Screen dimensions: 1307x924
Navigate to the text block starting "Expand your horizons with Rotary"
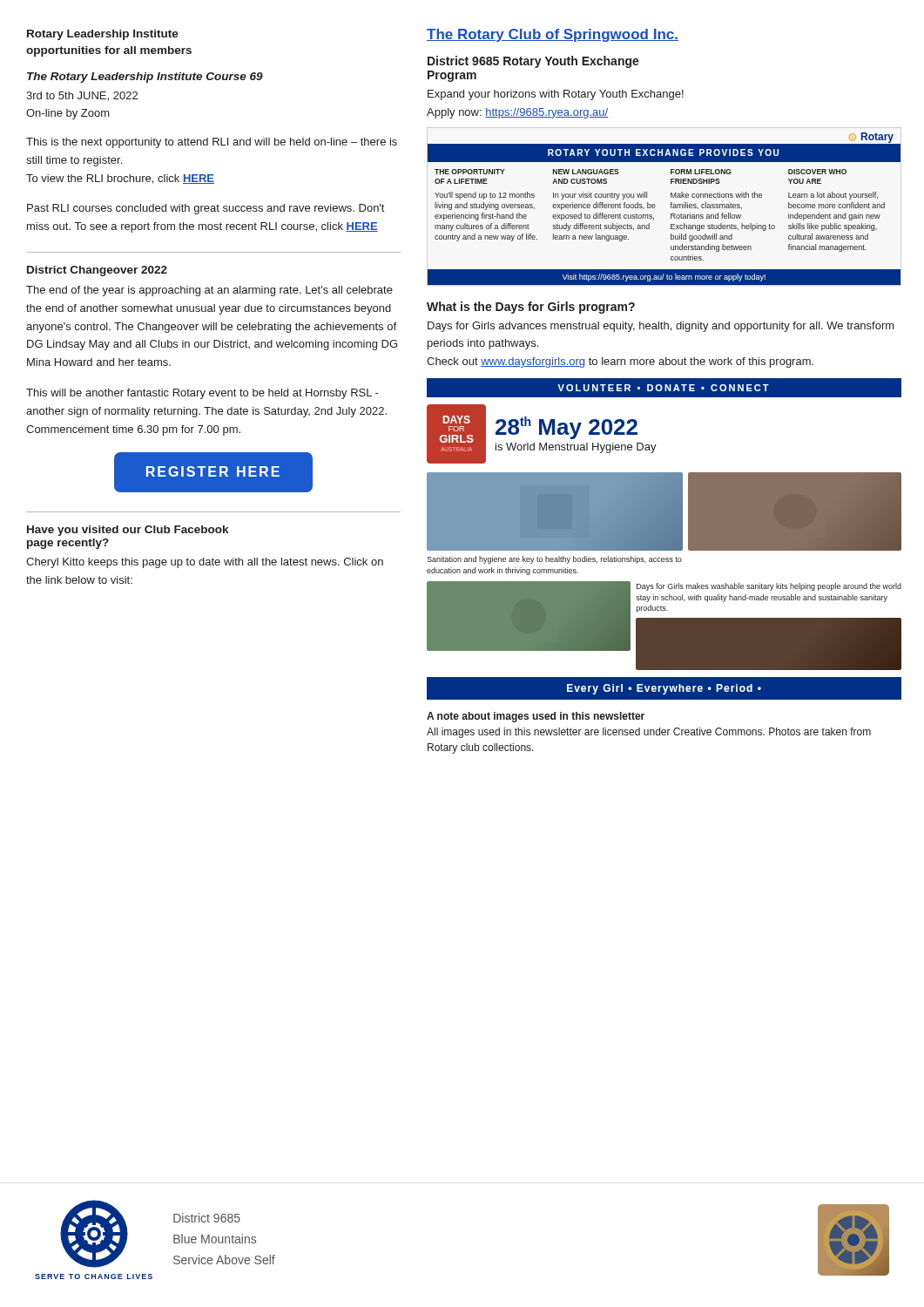555,103
